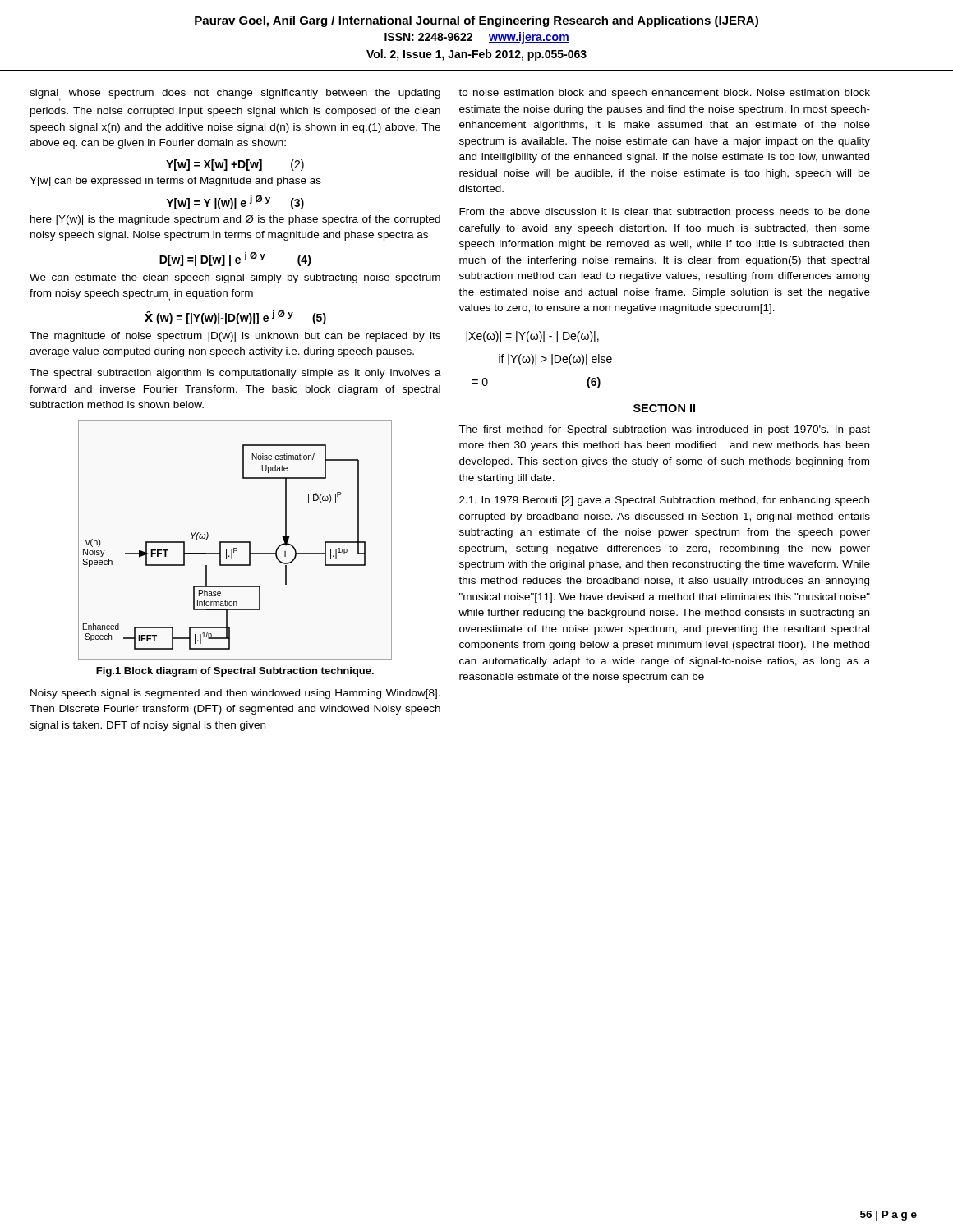
Task: Locate the formula that opens with "Y[w] = X[w] +D[w]"
Action: (235, 164)
